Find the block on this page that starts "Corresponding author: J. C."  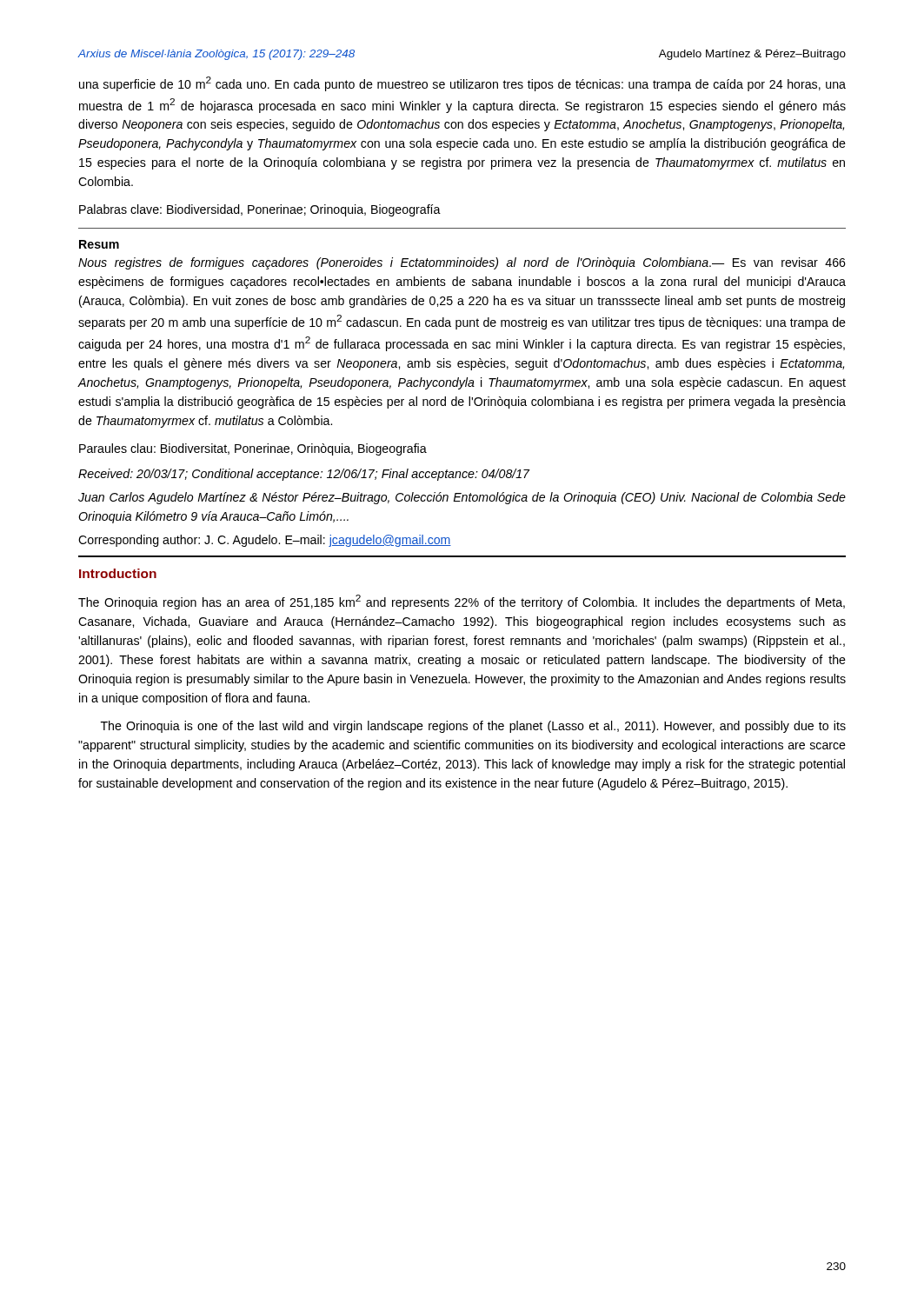point(264,540)
